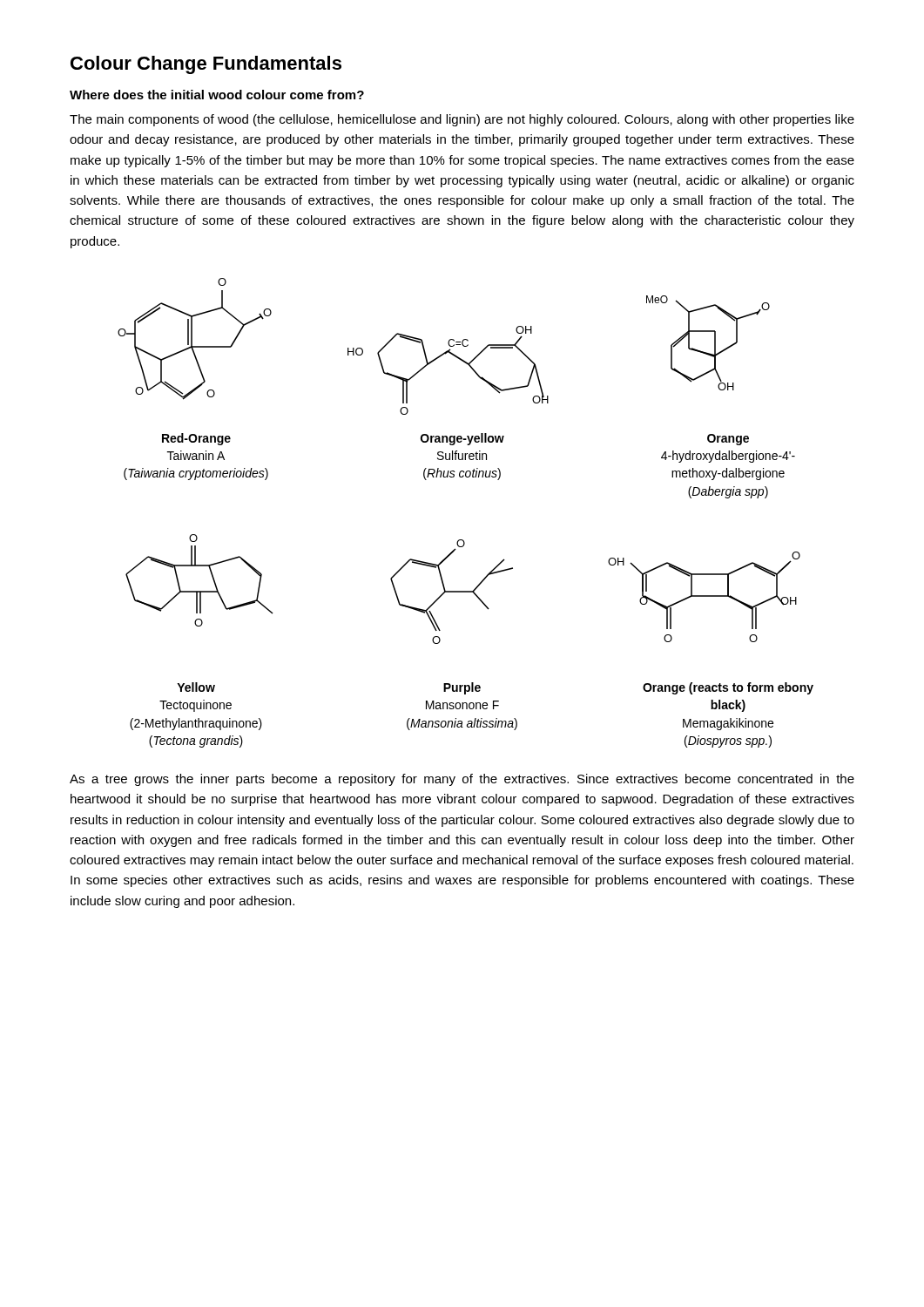The width and height of the screenshot is (924, 1307).
Task: Click where it says "Colour Change Fundamentals"
Action: tap(206, 63)
